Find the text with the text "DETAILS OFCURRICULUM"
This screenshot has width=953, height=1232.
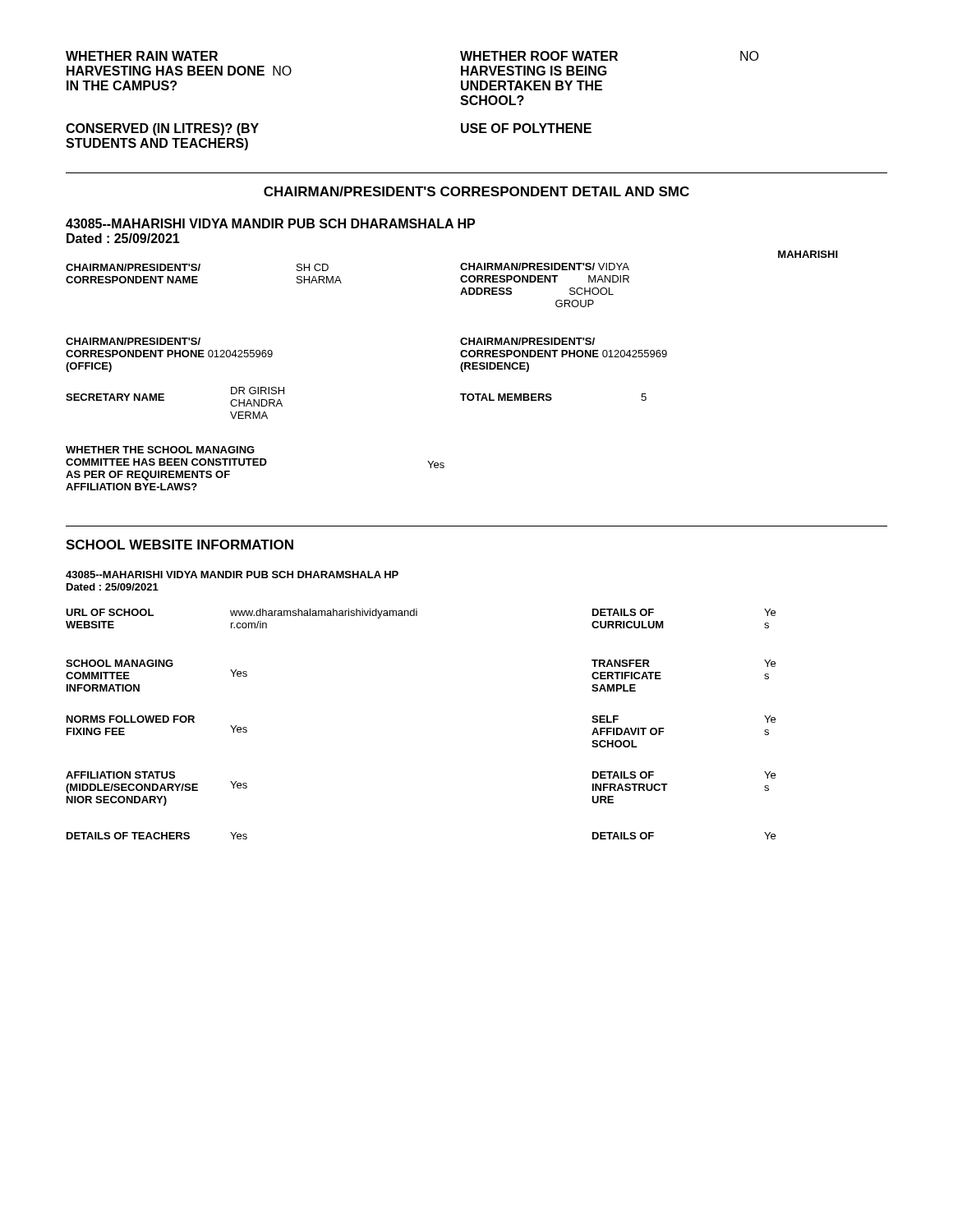coord(628,618)
